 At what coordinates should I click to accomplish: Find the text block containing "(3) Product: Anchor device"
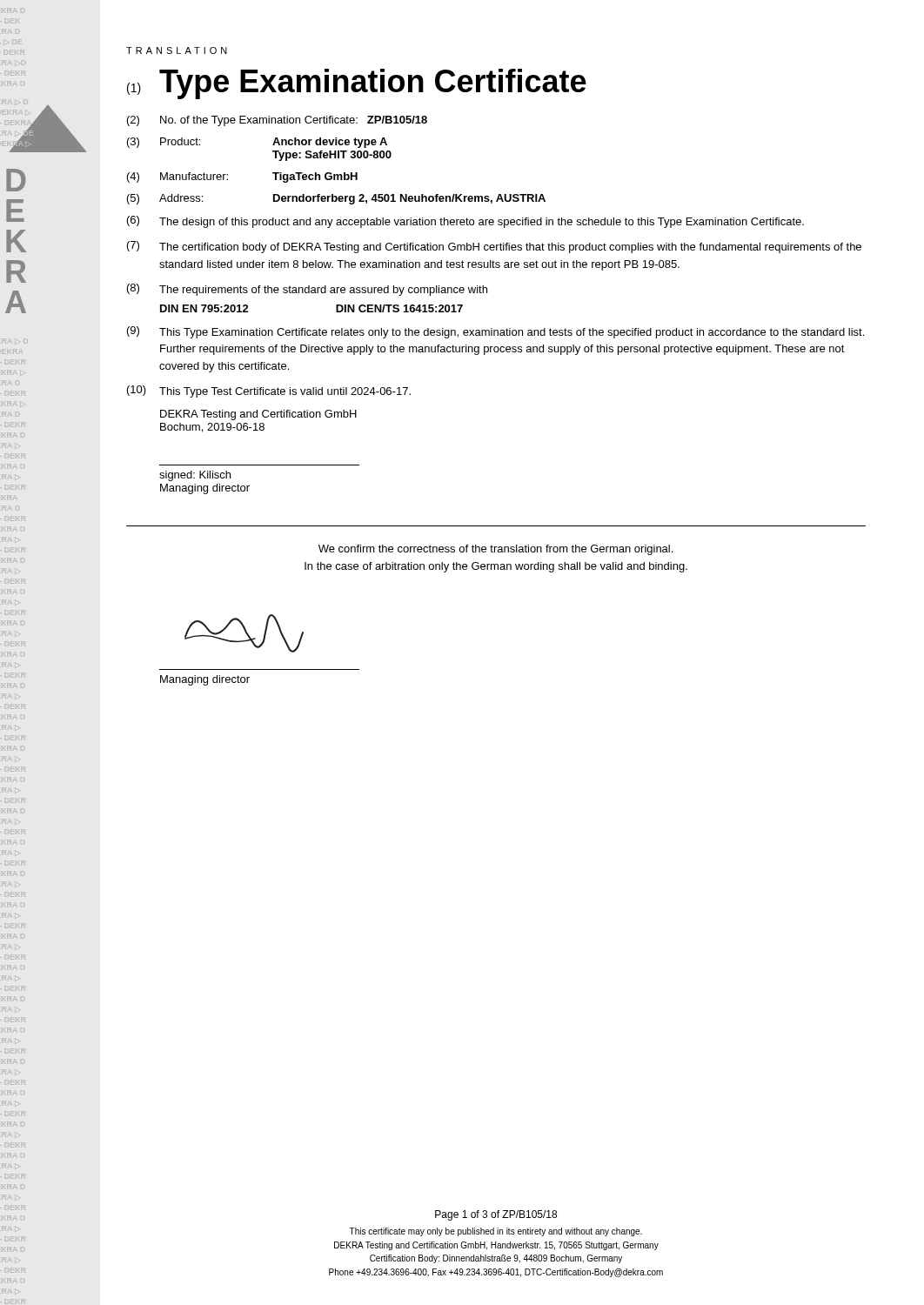pos(181,142)
